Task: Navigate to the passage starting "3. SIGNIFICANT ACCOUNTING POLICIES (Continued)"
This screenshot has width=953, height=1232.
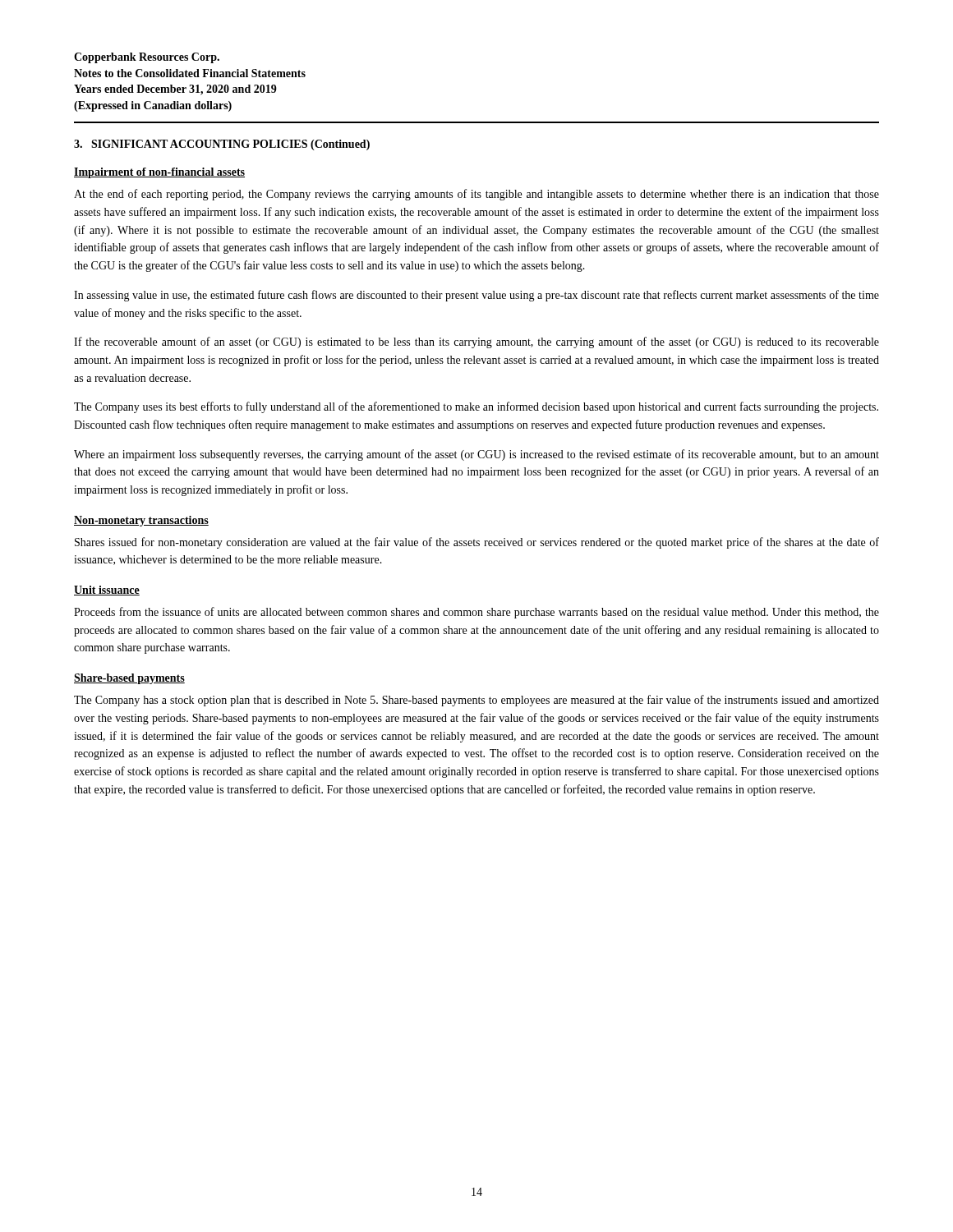Action: (222, 144)
